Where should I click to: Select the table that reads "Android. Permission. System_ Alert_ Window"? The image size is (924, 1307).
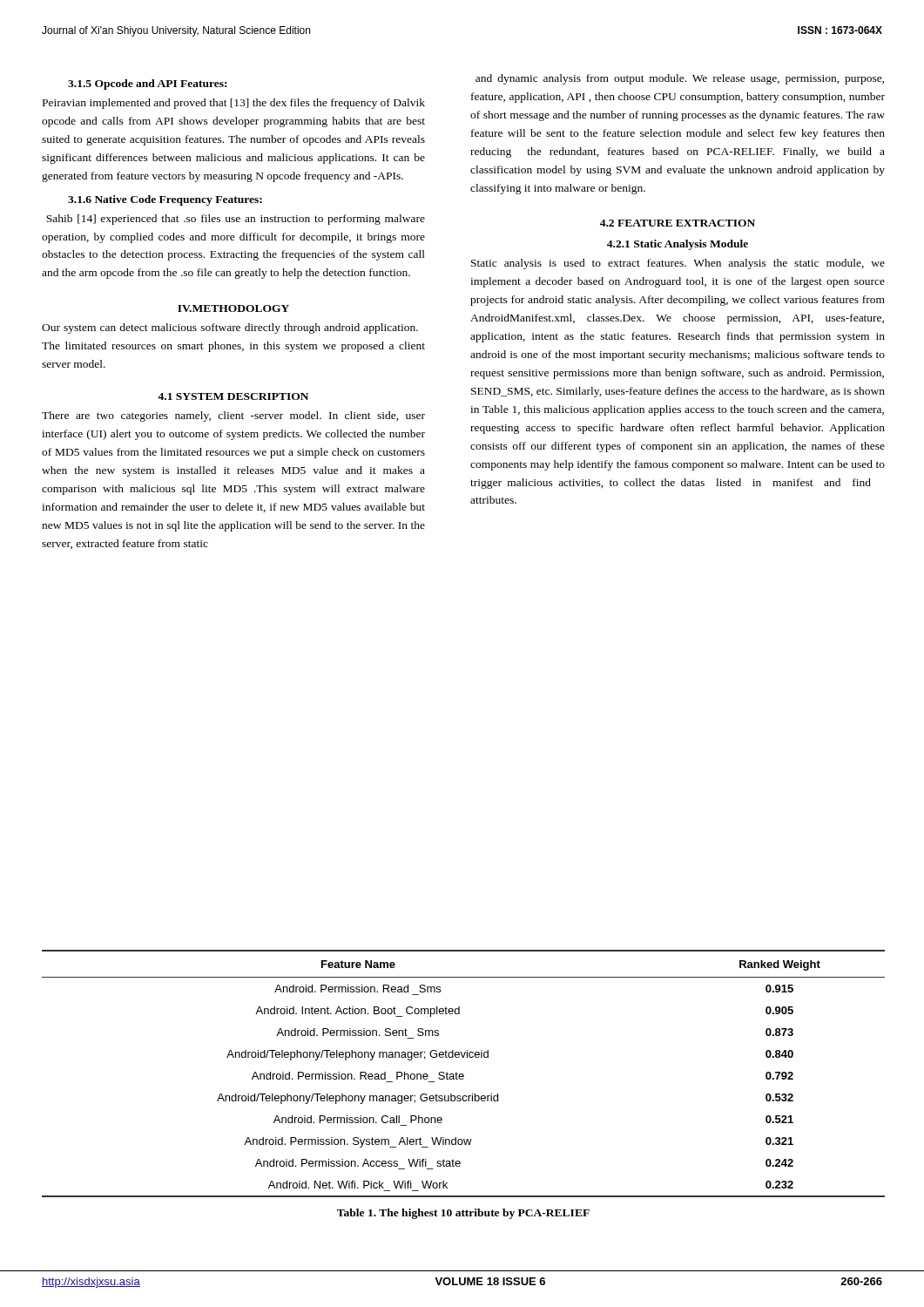point(463,1074)
